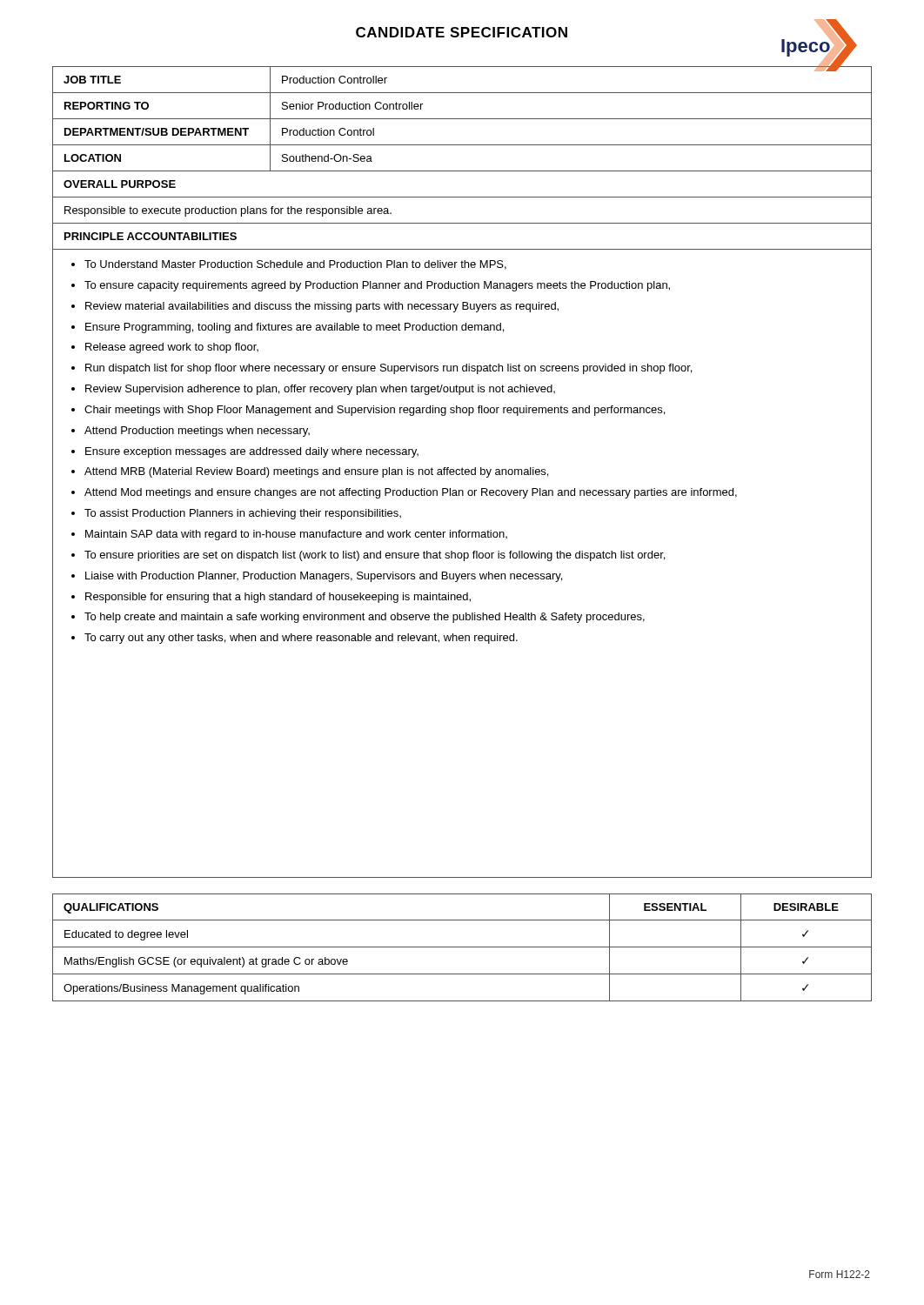The image size is (924, 1305).
Task: Click on the list item containing "To Understand Master Production Schedule and Production Plan"
Action: pos(296,264)
